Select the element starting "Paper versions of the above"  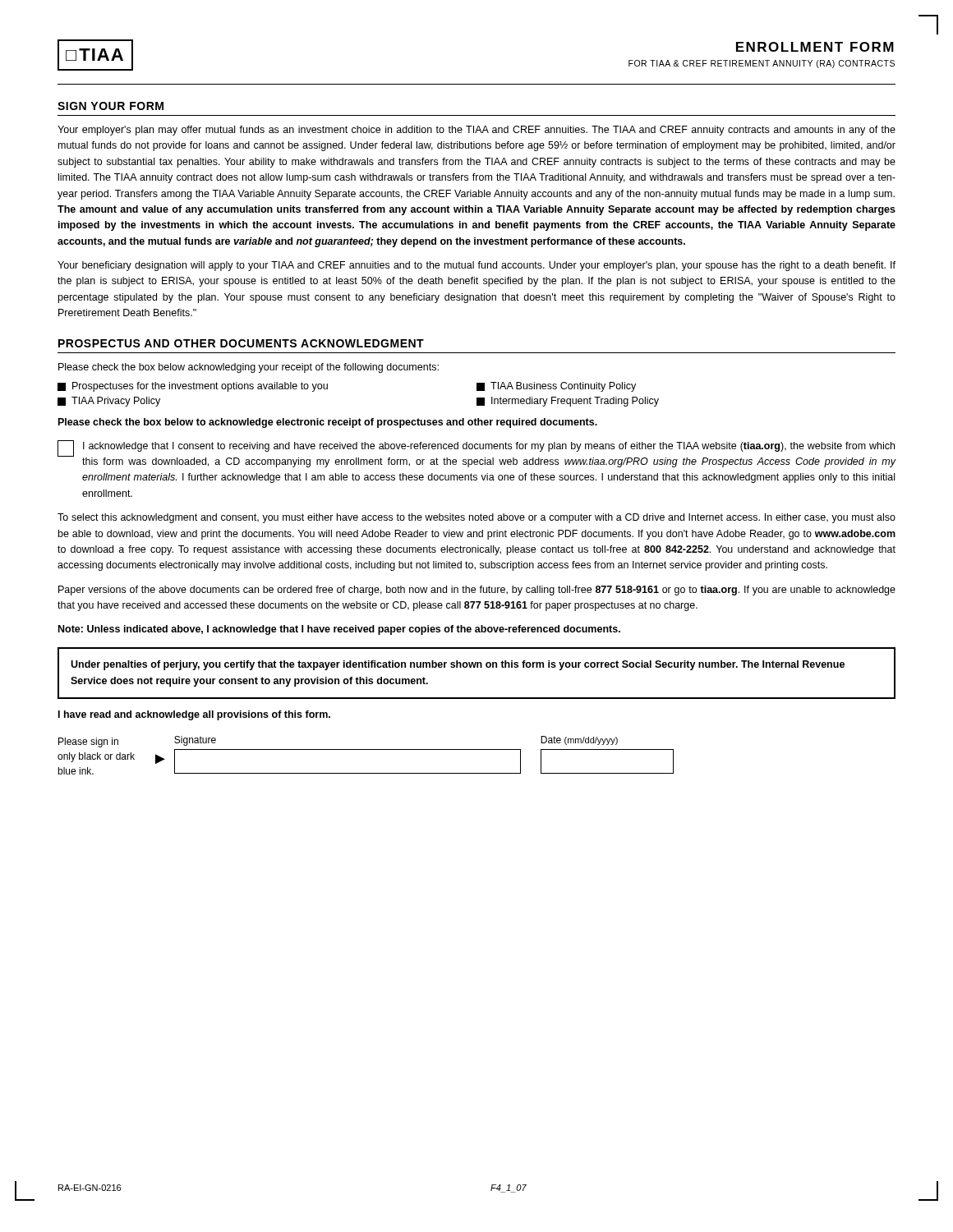[476, 597]
